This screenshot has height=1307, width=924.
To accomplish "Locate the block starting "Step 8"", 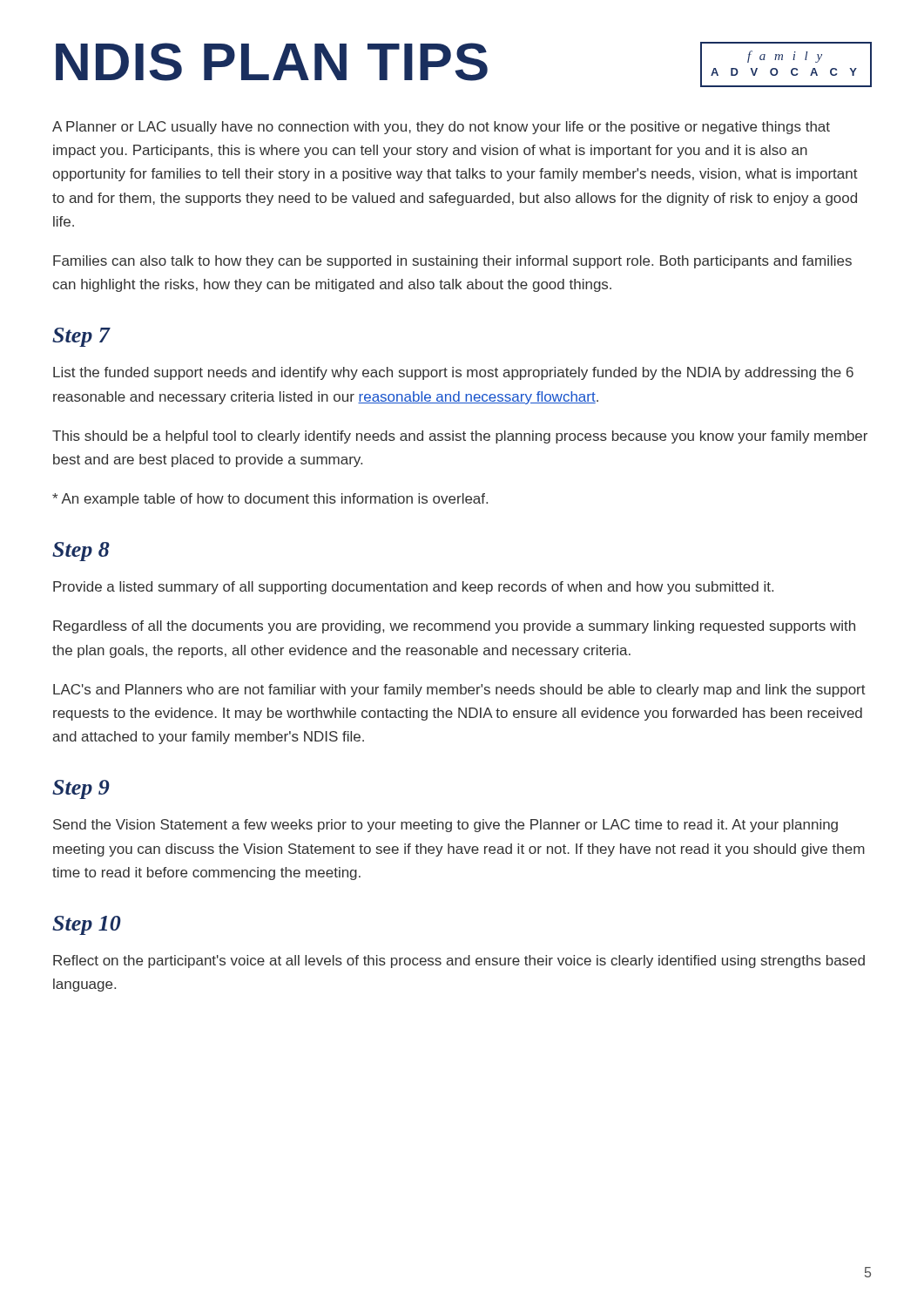I will (x=81, y=550).
